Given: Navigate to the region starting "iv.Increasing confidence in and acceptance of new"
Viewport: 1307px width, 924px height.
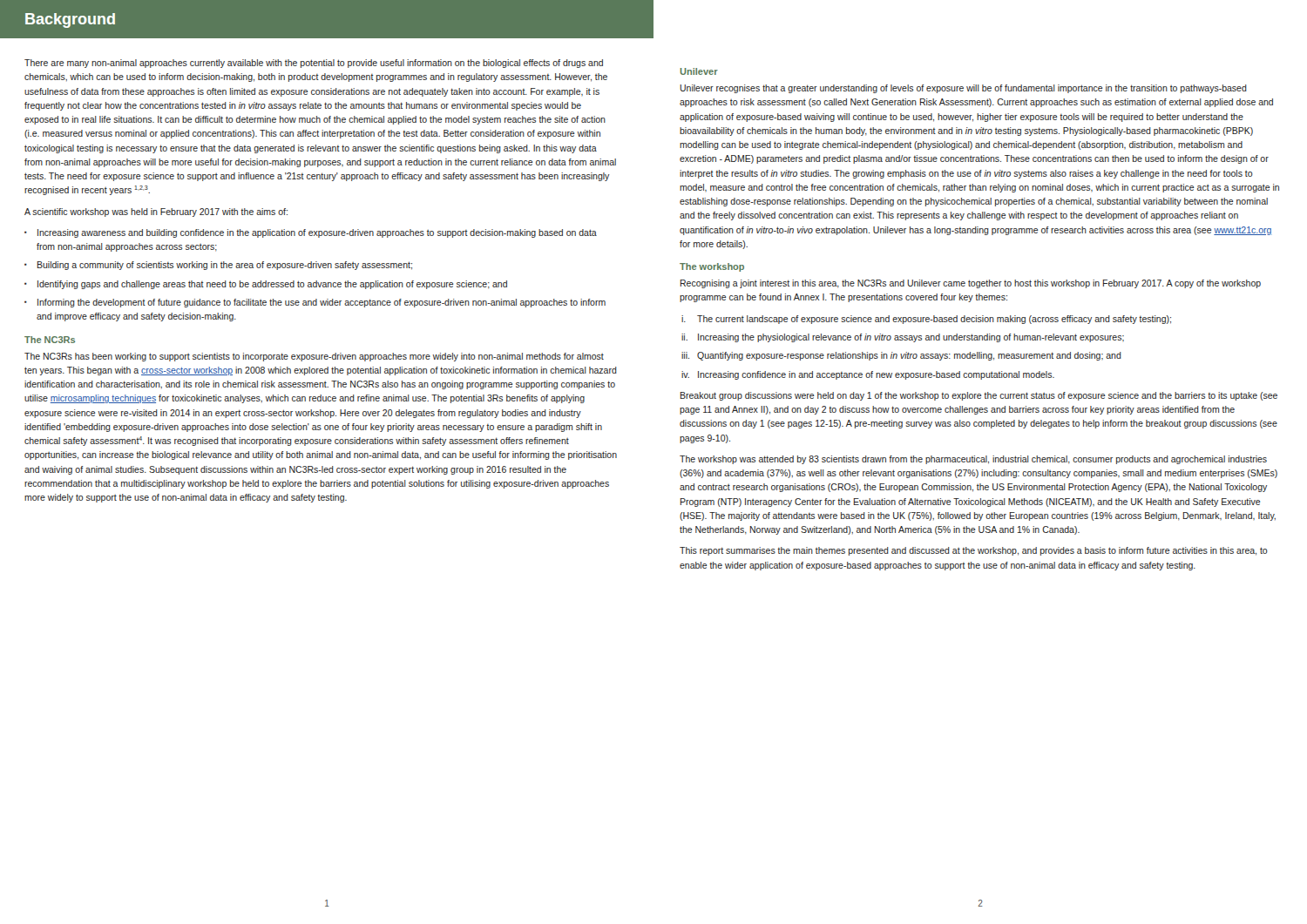Looking at the screenshot, I should click(x=868, y=374).
